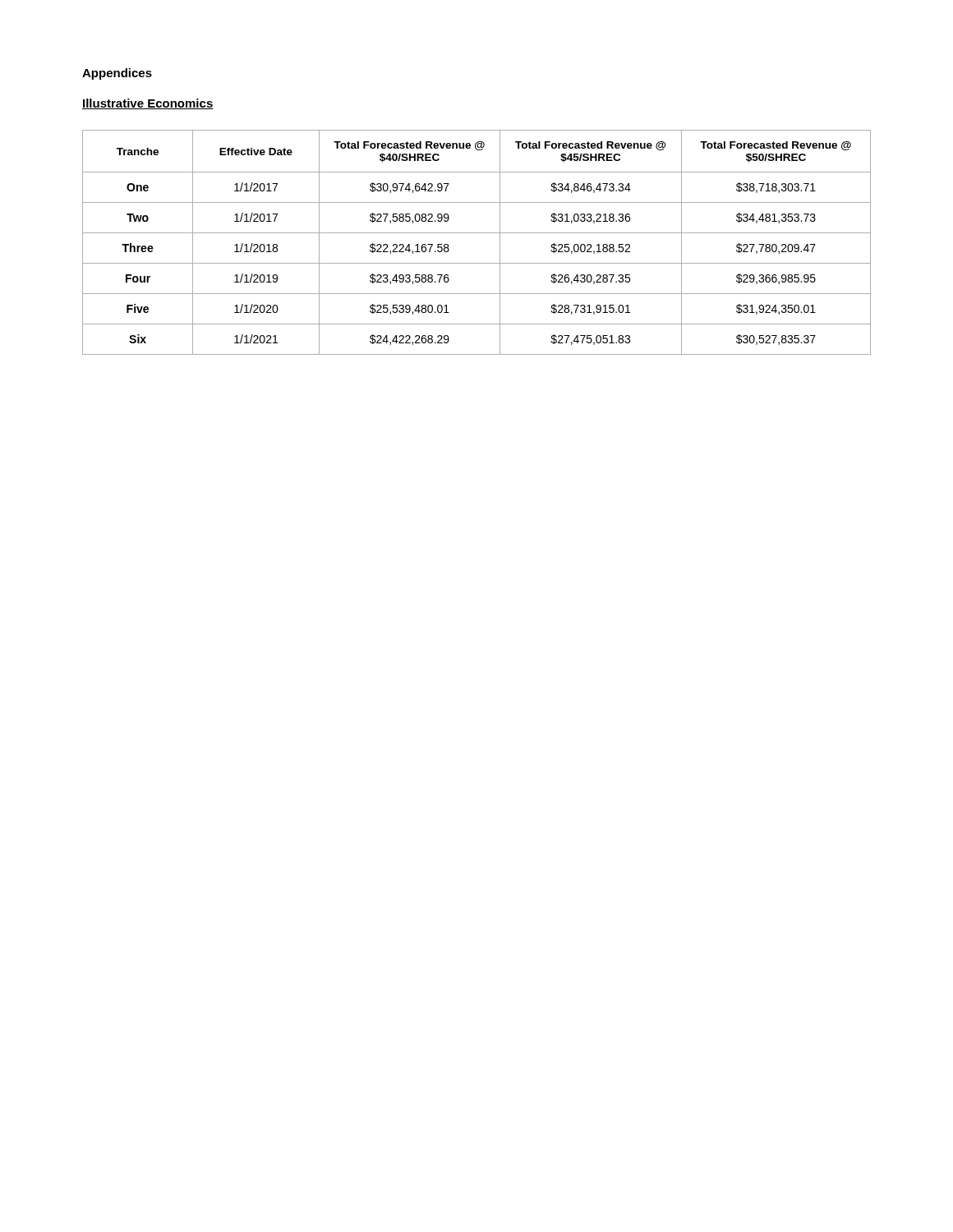The image size is (953, 1232).
Task: Point to "Illustrative Economics"
Action: 148,103
